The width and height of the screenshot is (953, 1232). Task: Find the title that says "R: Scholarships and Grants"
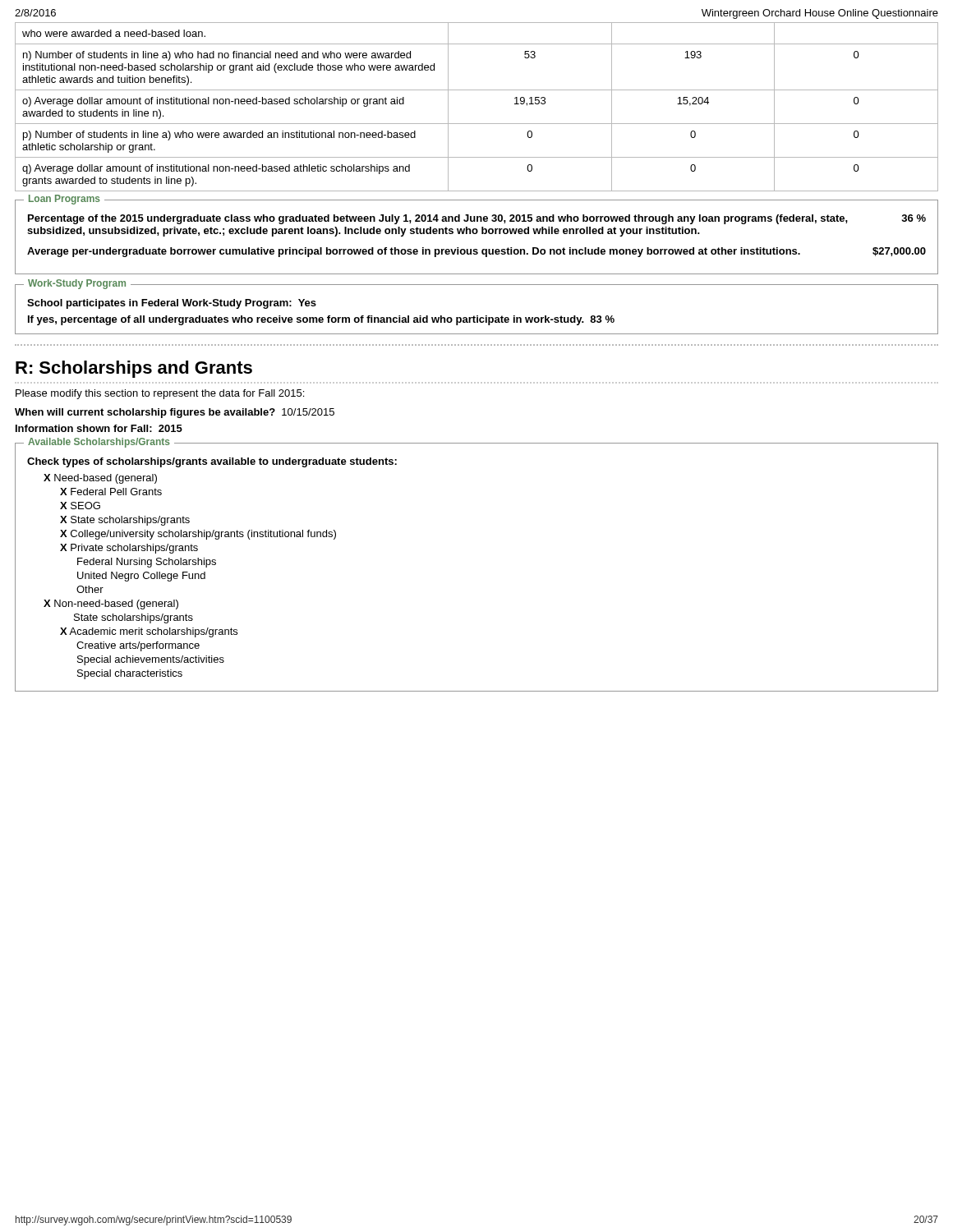[134, 368]
